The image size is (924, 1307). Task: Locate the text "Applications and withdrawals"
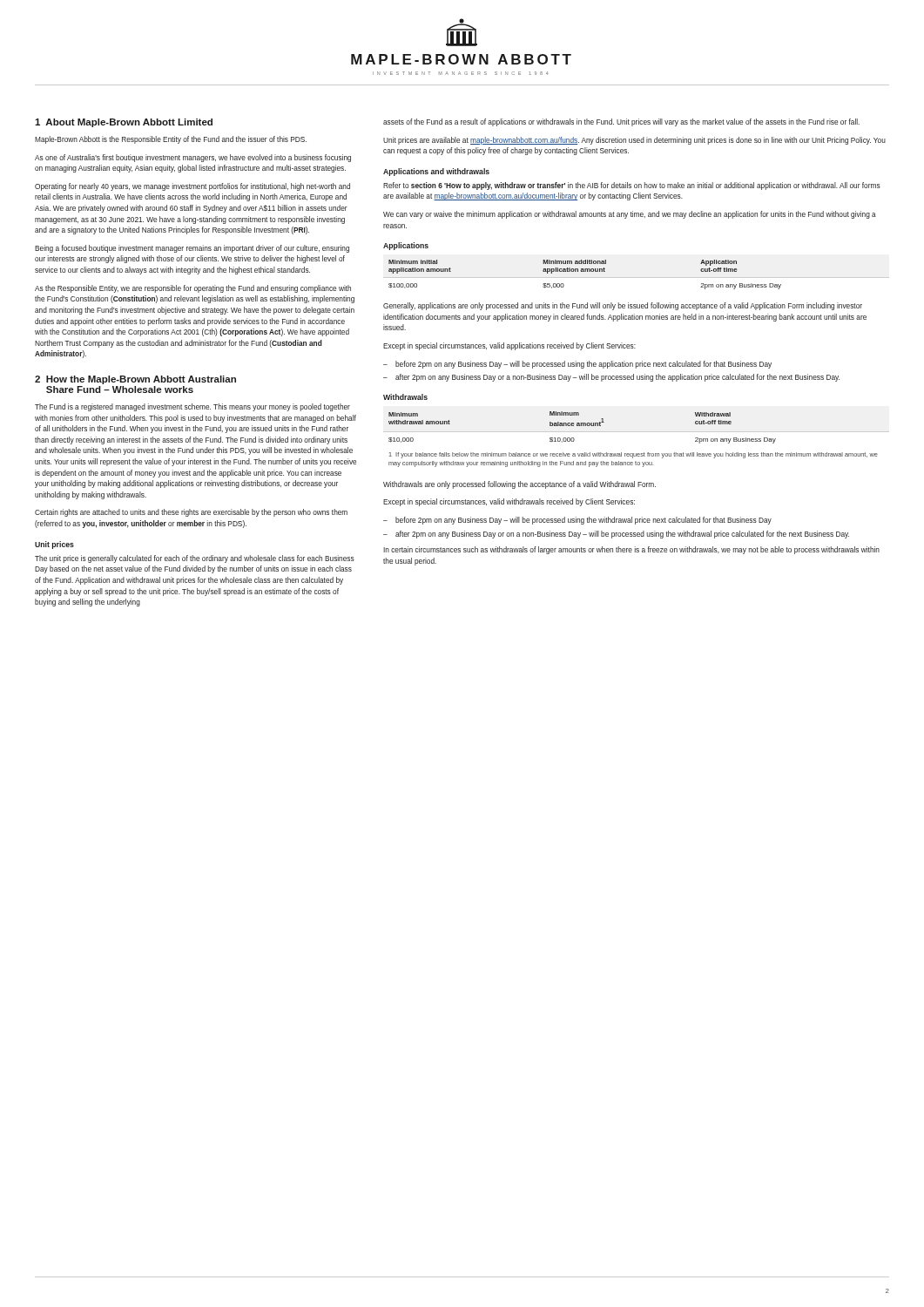coord(436,172)
